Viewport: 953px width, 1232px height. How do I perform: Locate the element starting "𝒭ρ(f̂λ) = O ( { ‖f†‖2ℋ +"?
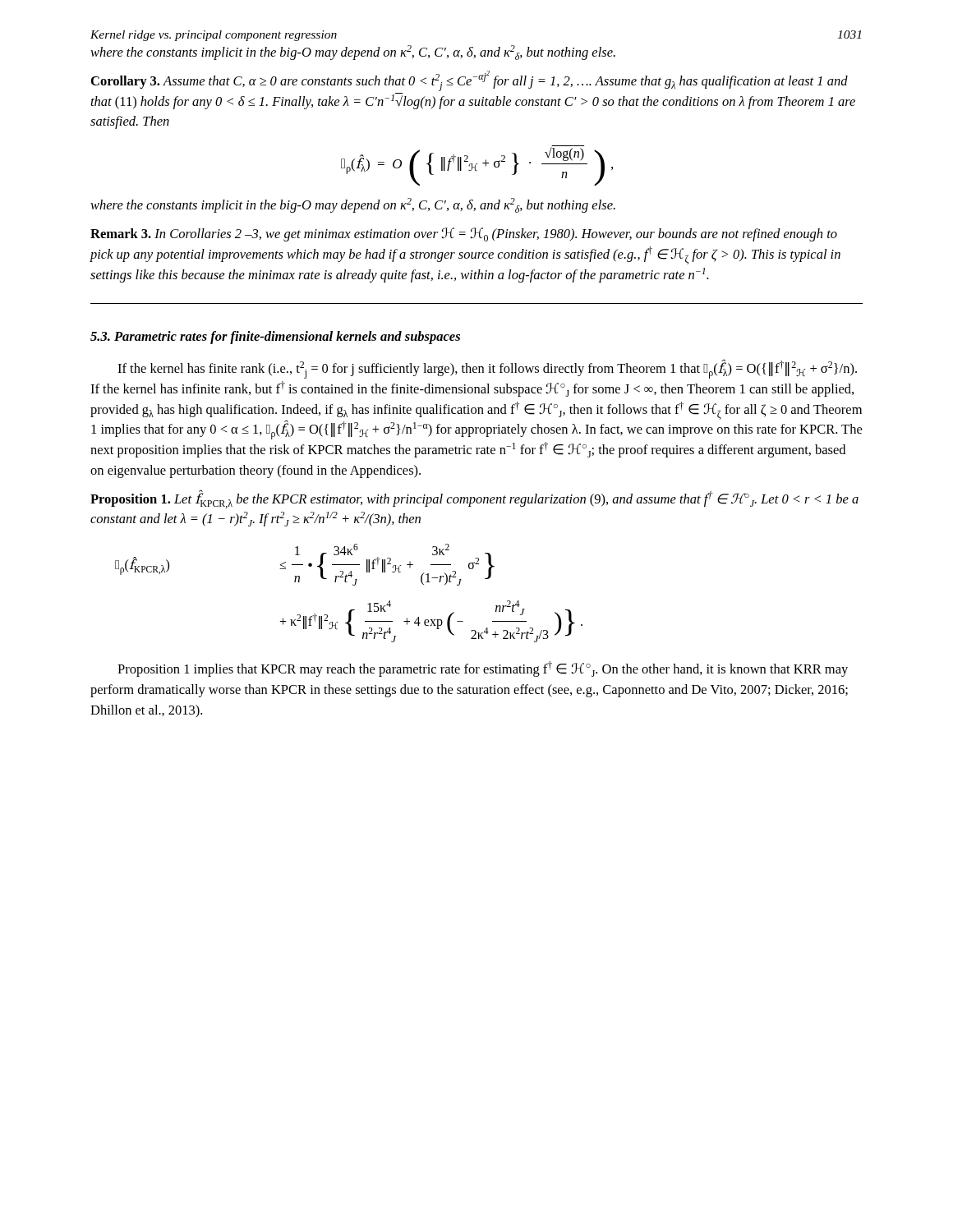[x=476, y=164]
